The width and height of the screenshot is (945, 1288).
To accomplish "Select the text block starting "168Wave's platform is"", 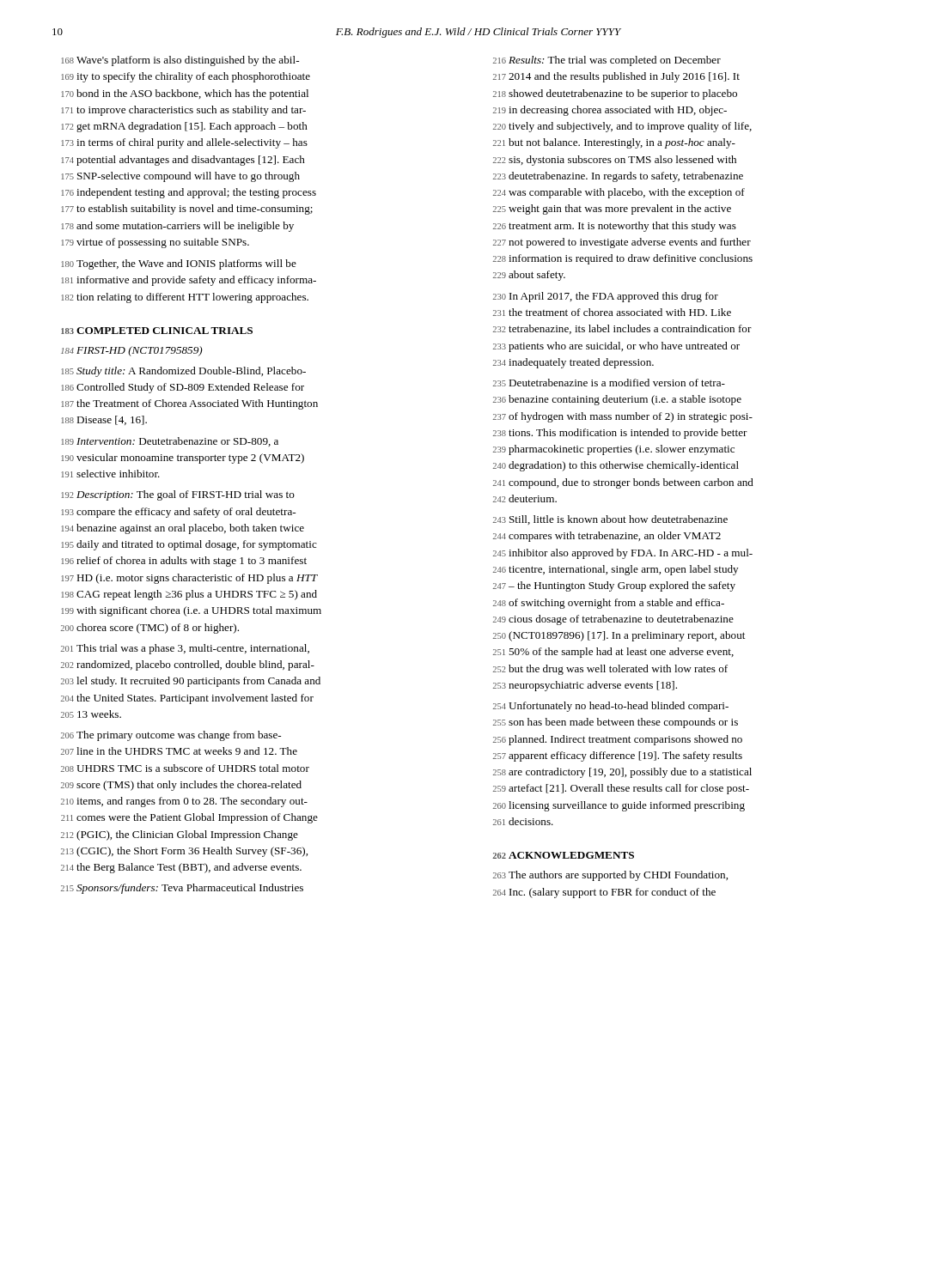I will click(x=256, y=151).
